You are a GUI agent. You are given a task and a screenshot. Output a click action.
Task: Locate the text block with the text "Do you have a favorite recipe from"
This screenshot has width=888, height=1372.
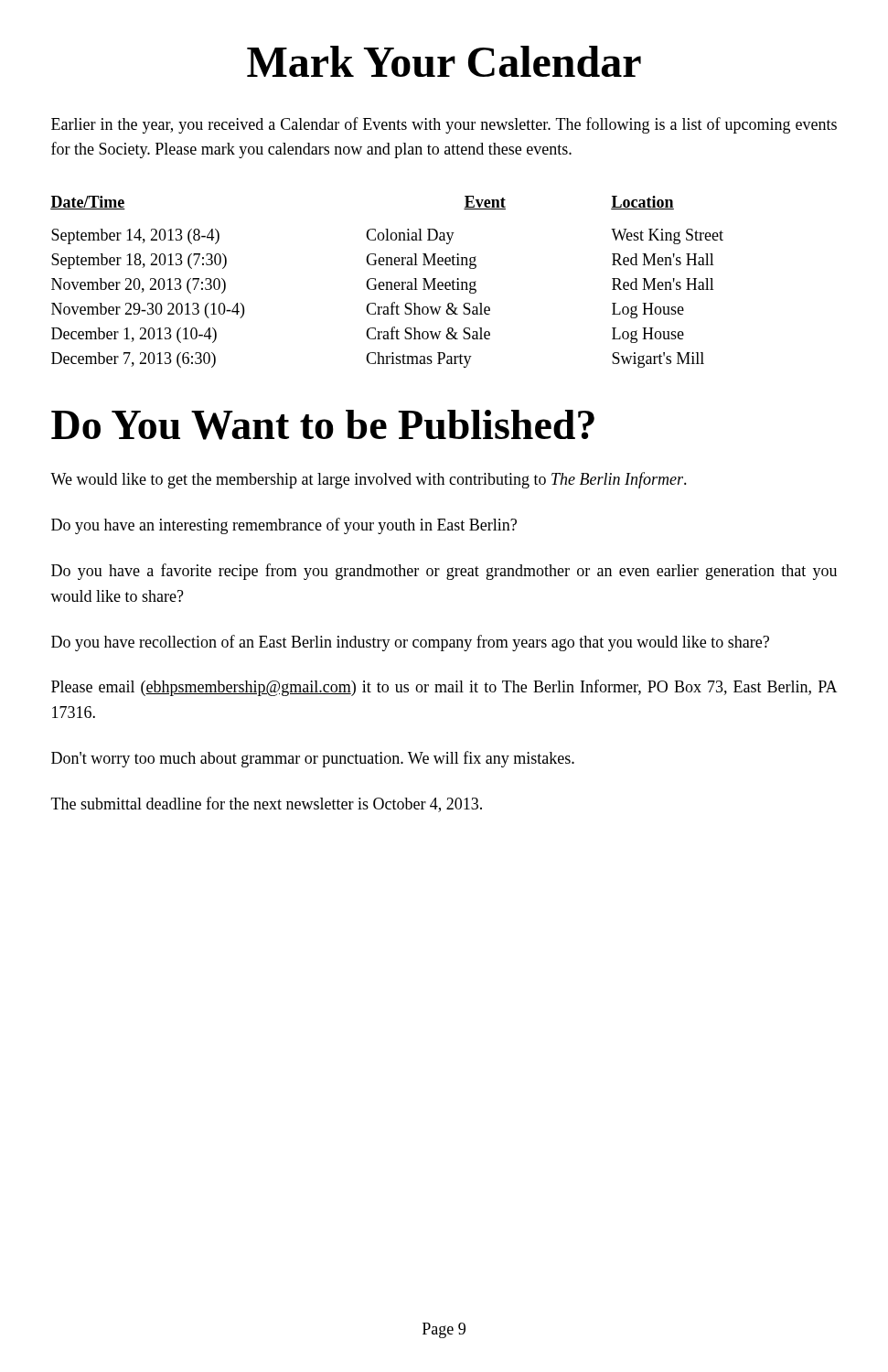coord(444,583)
